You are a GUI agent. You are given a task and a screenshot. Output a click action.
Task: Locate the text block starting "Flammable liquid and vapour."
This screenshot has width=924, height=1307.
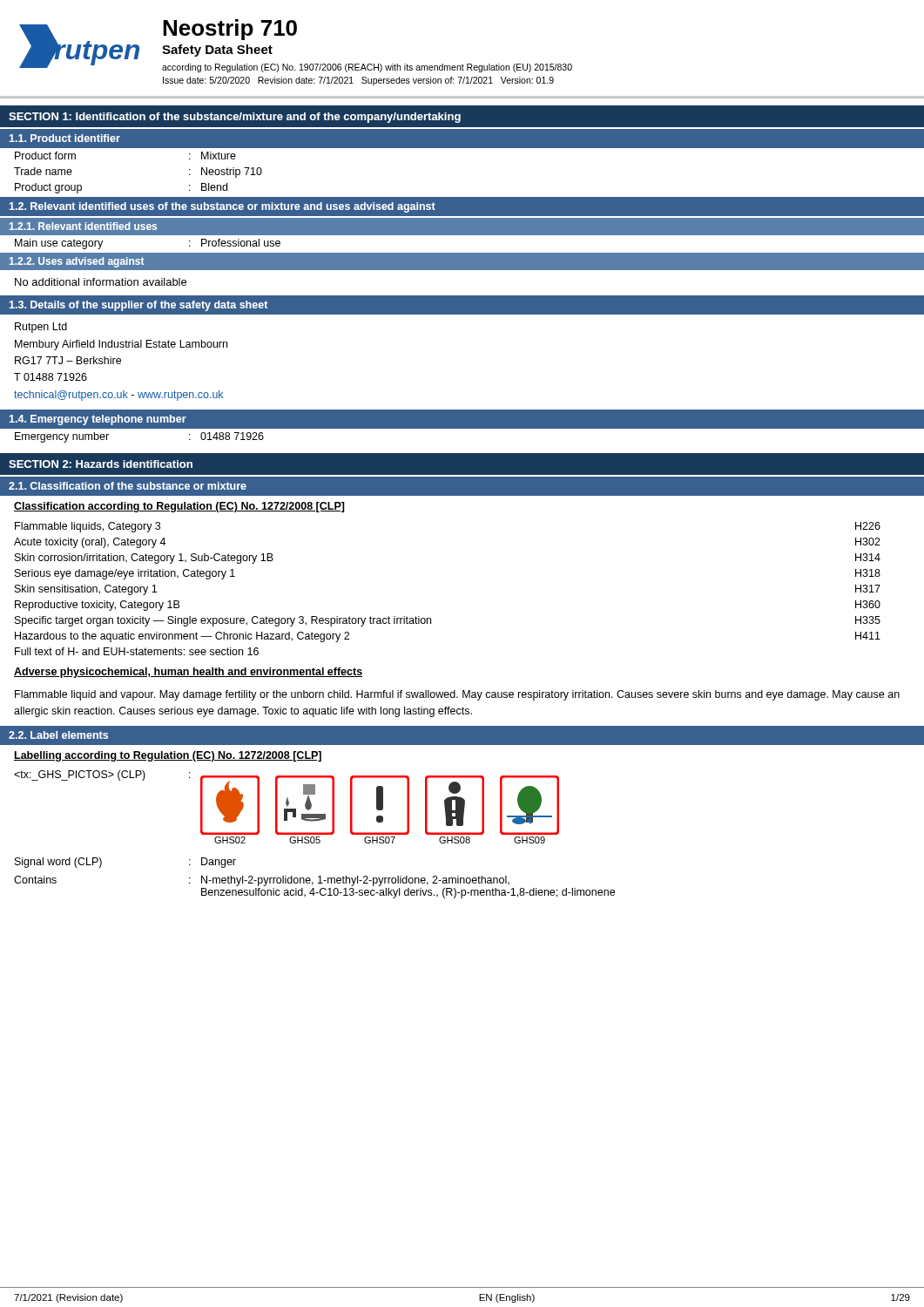[x=457, y=703]
